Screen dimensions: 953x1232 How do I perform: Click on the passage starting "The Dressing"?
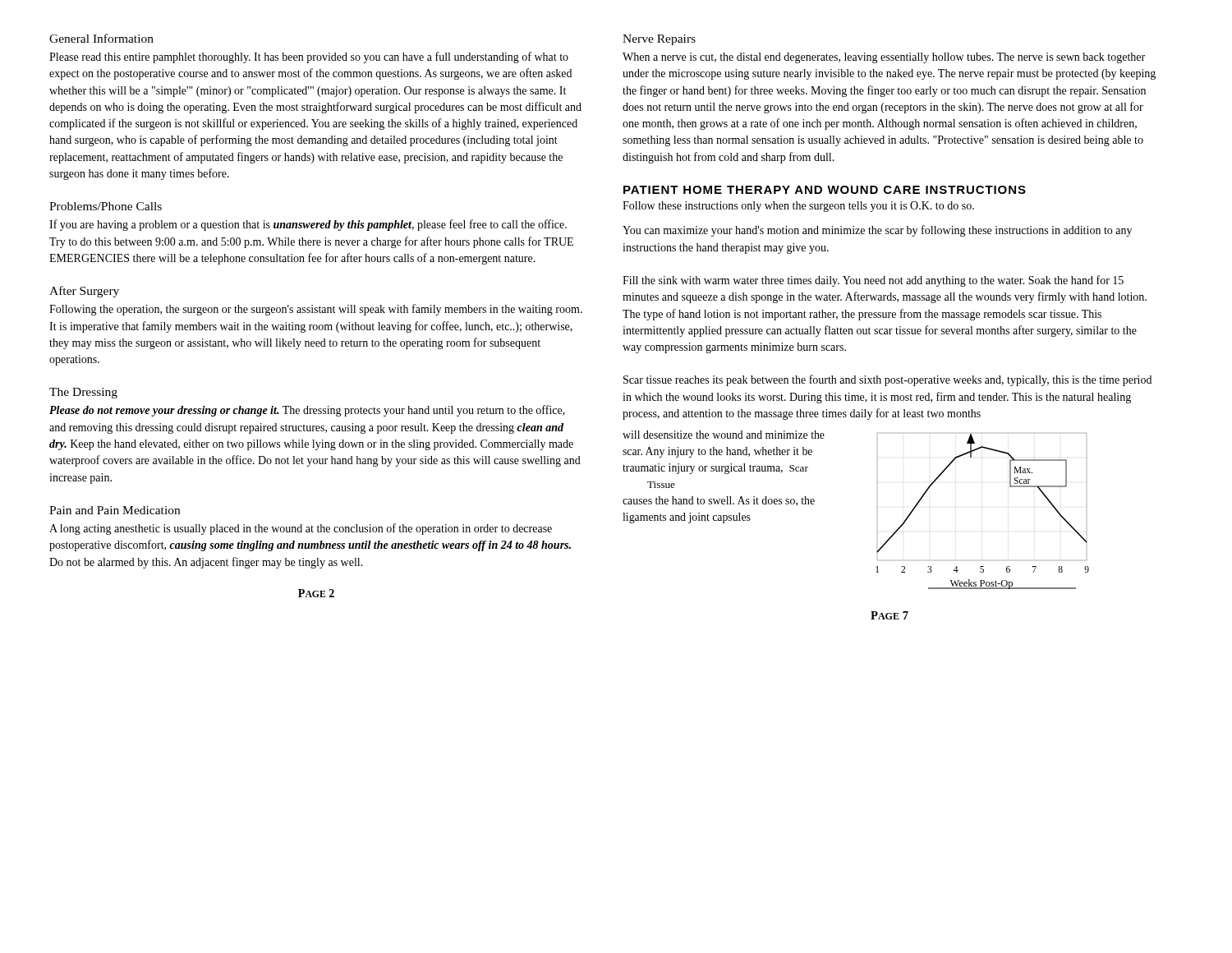coord(83,392)
